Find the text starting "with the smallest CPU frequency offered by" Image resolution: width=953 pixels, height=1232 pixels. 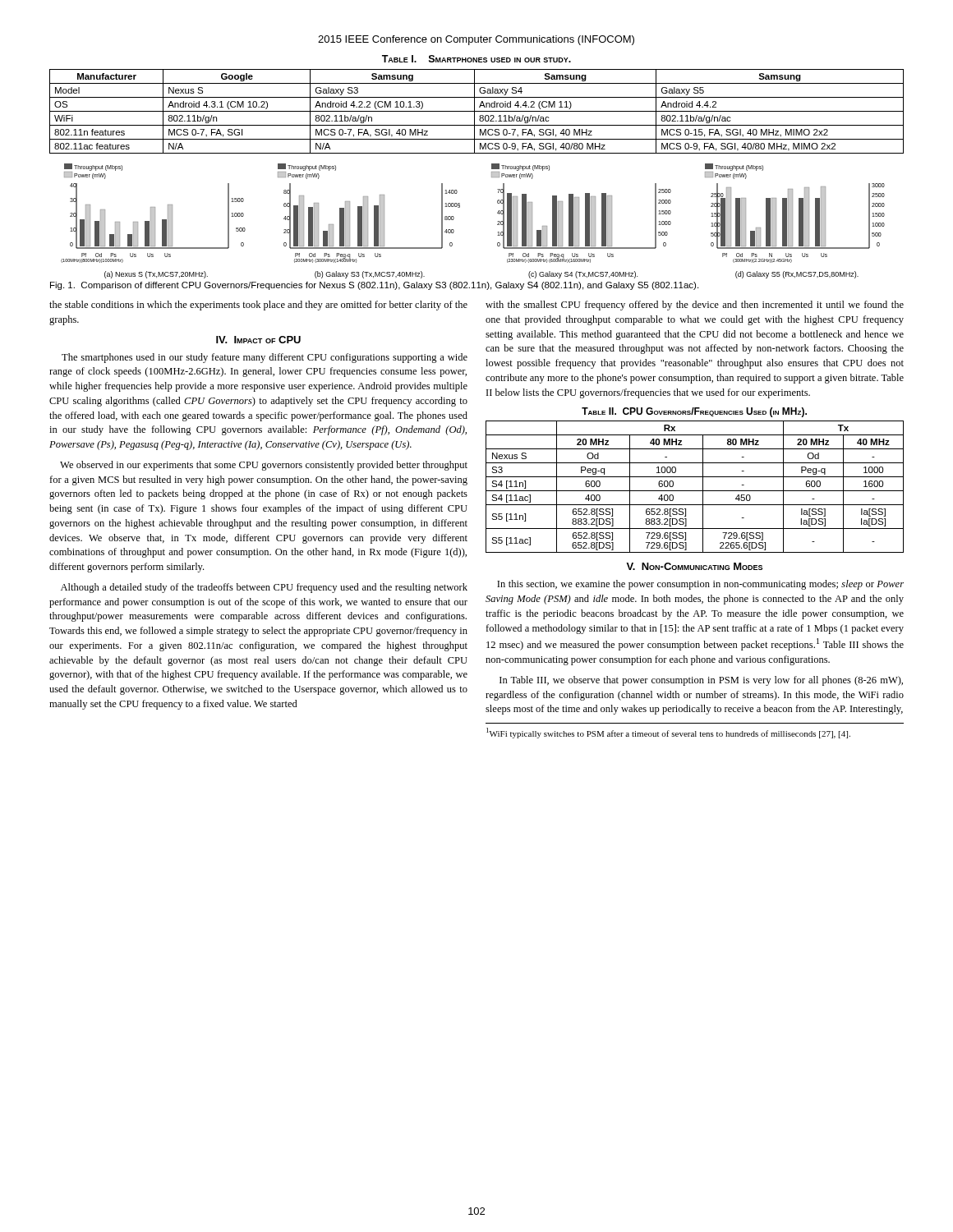[695, 348]
